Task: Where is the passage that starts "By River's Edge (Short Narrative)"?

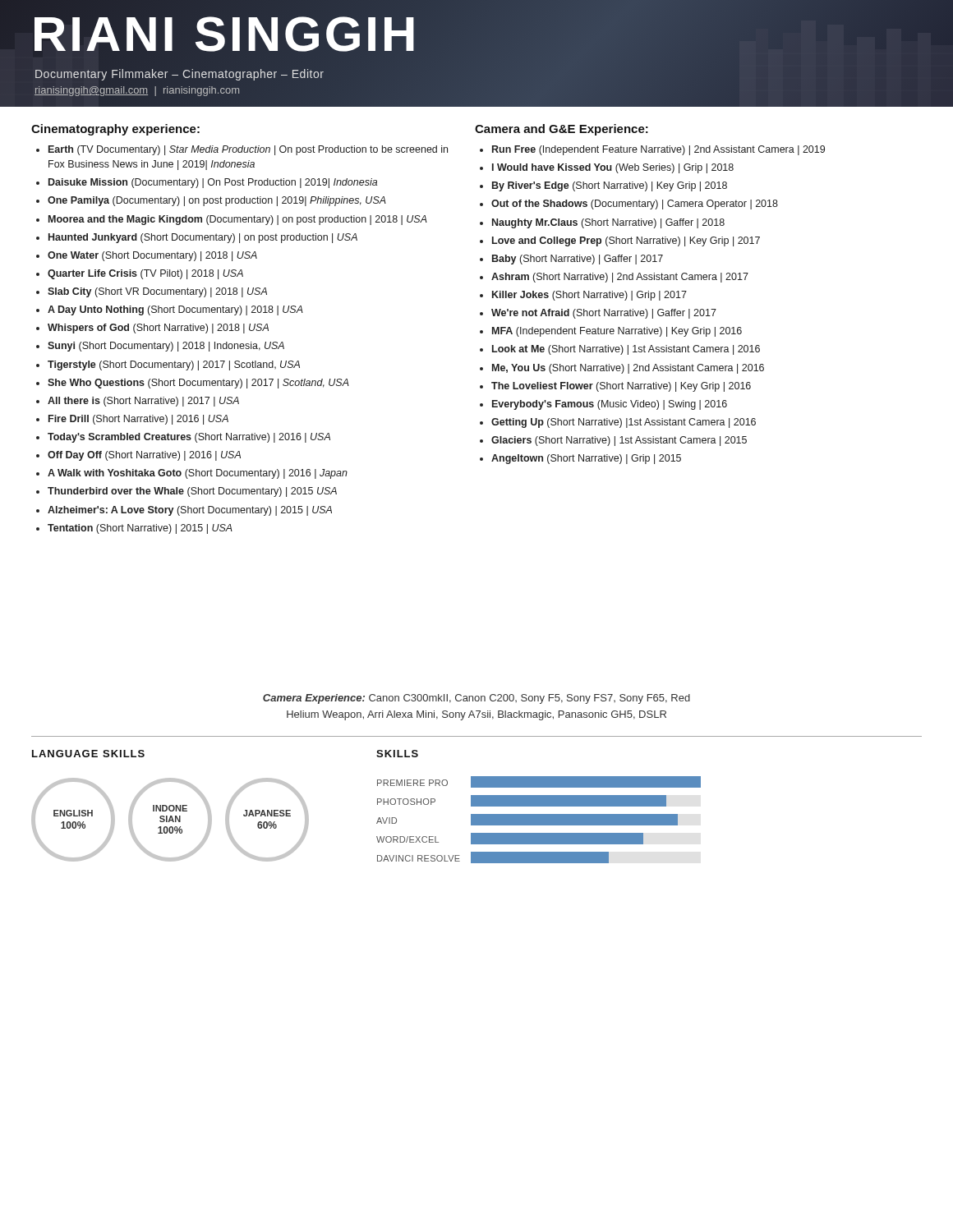Action: pyautogui.click(x=693, y=186)
